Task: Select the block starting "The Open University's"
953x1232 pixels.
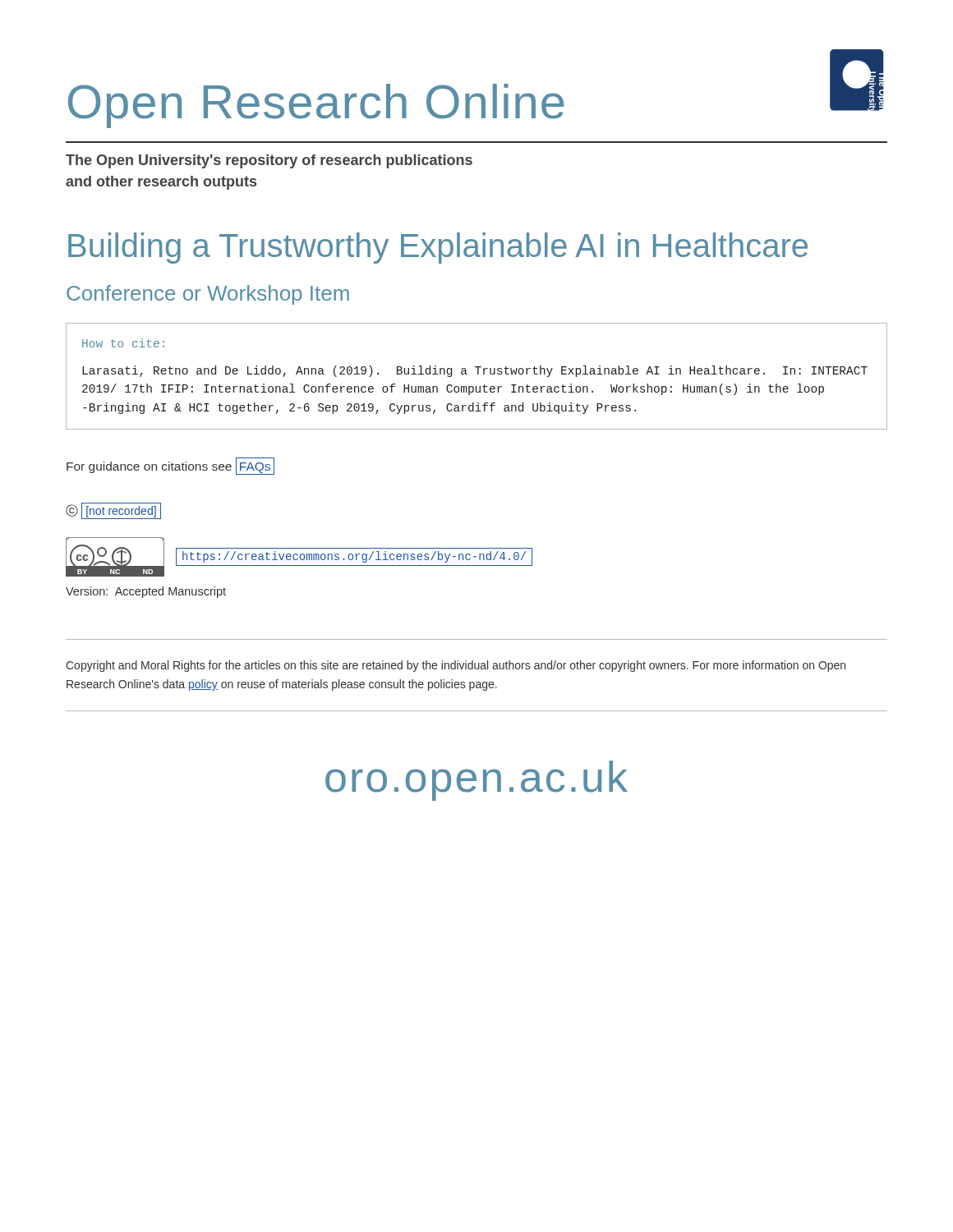Action: (x=269, y=171)
